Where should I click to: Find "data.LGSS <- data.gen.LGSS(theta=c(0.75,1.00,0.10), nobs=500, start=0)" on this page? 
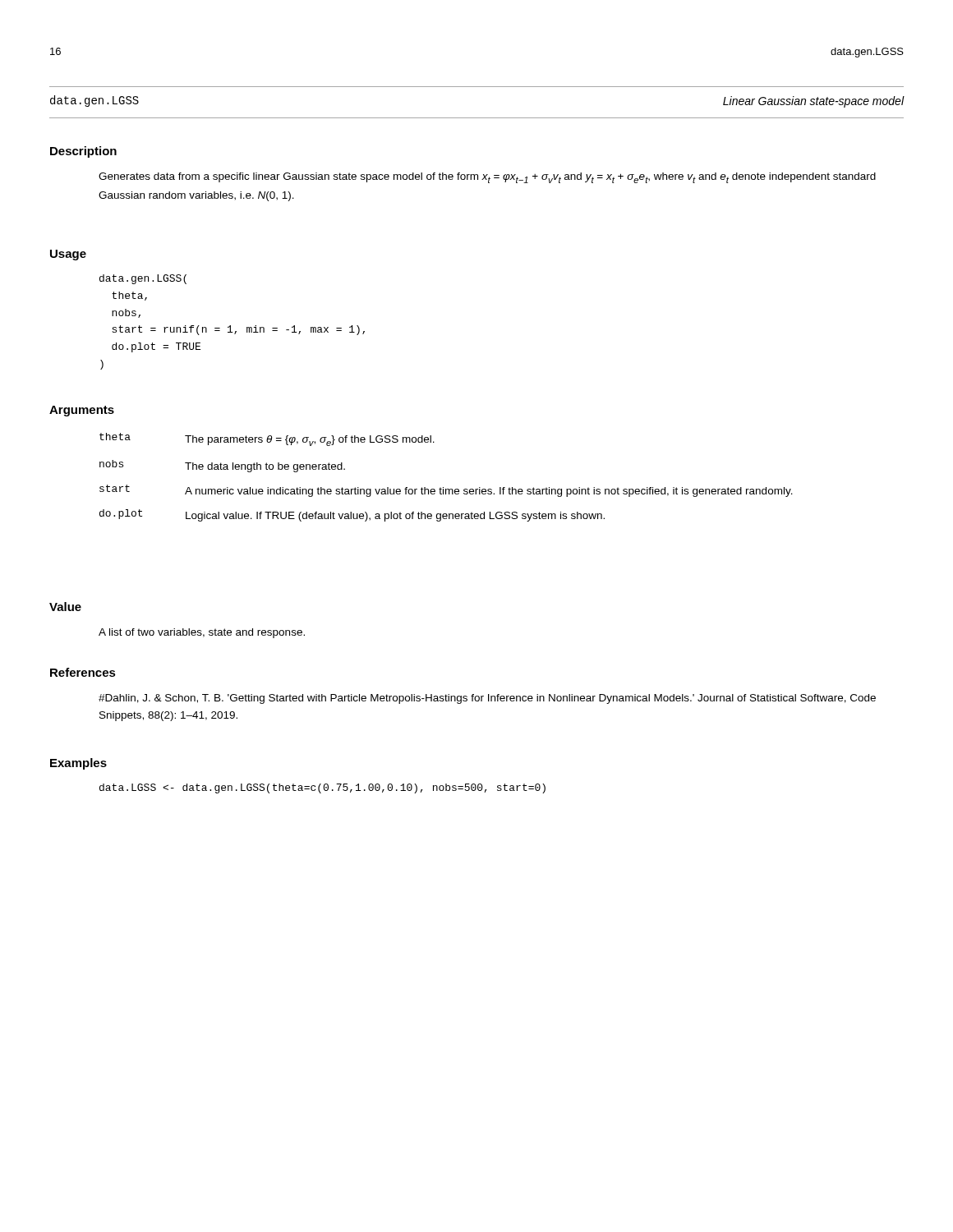(323, 788)
